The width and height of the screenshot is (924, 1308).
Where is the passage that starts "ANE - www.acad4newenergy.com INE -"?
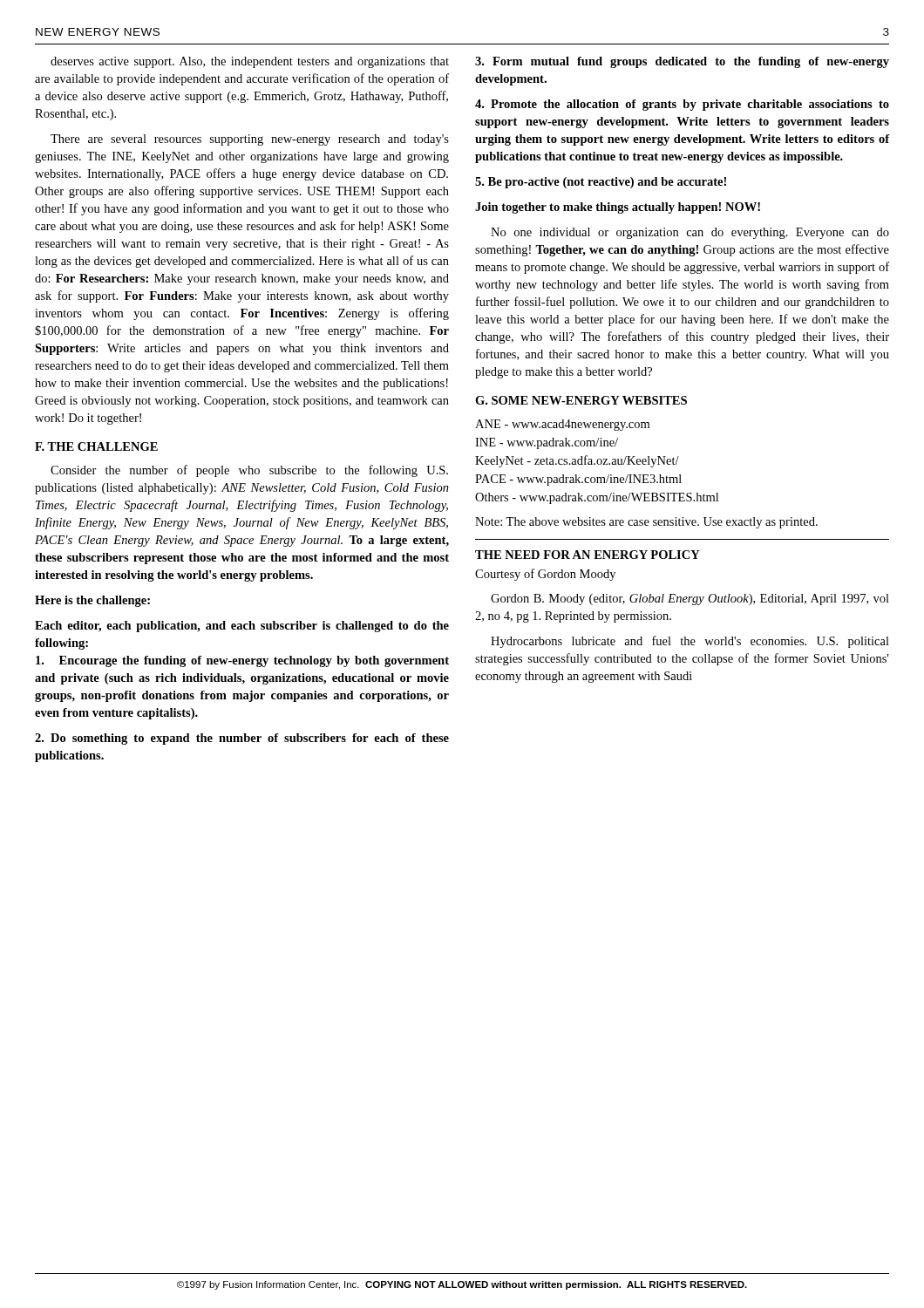[682, 460]
